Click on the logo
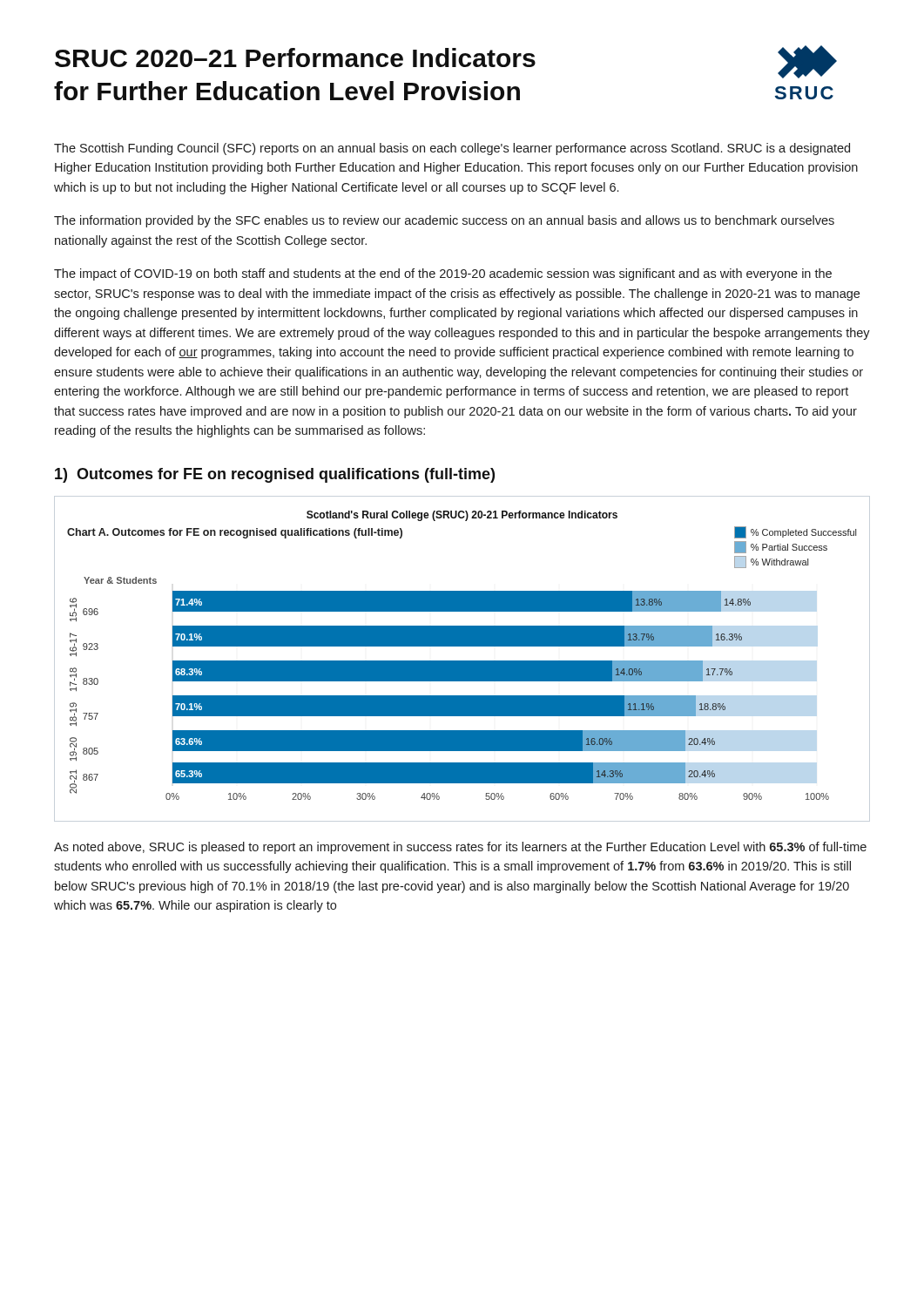 (822, 81)
